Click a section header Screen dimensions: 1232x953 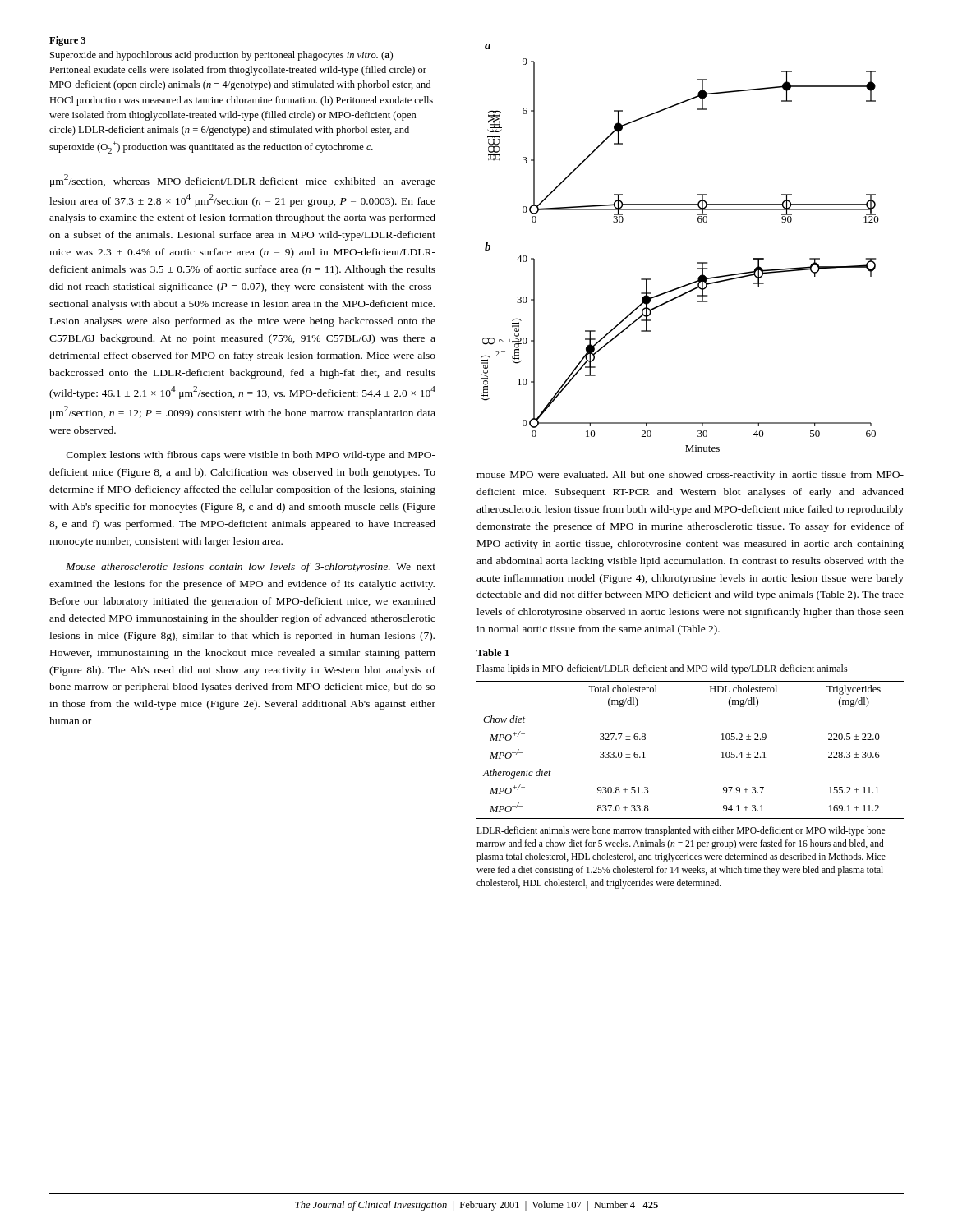[493, 653]
